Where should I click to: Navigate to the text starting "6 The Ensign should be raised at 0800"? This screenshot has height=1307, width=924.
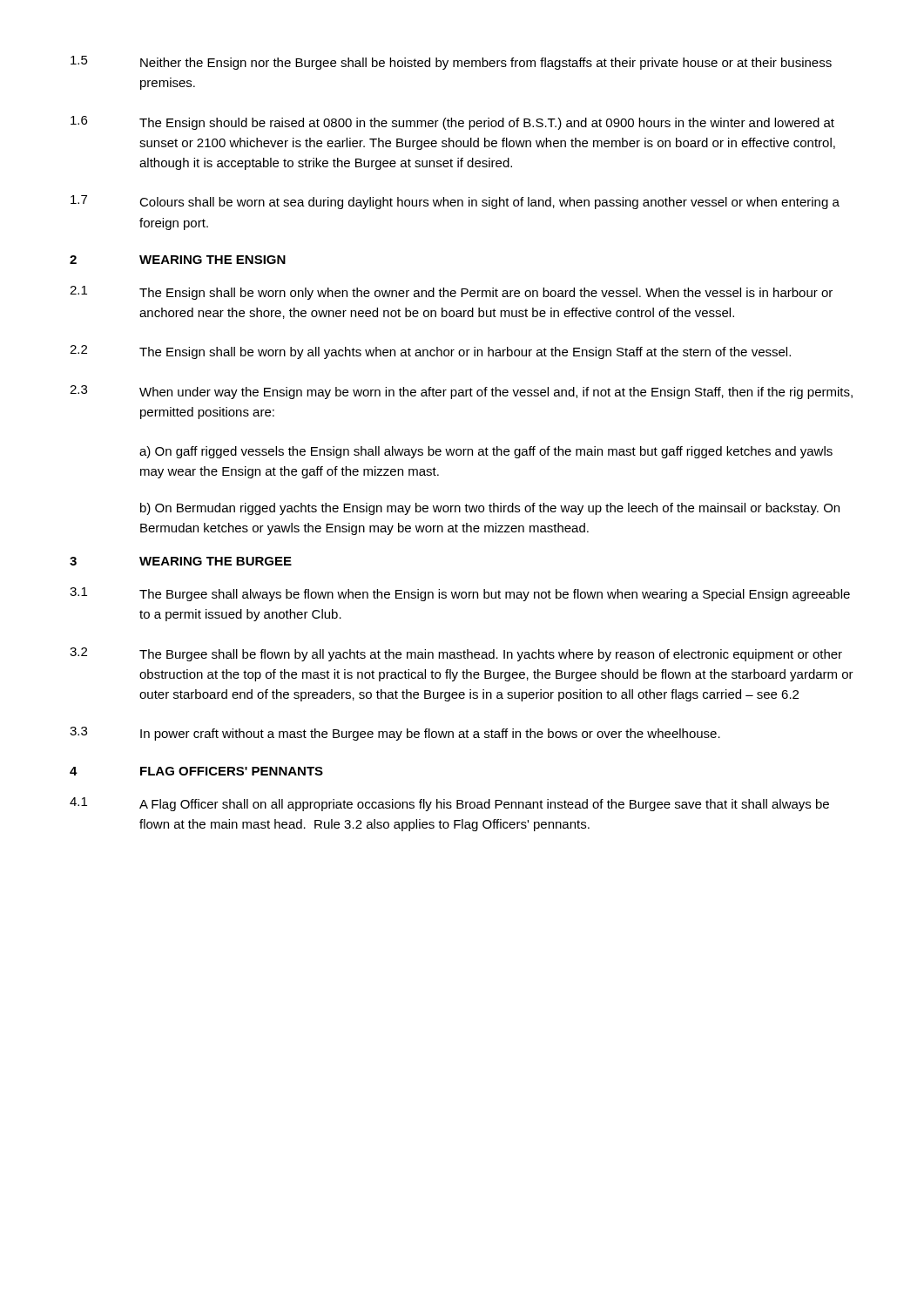[462, 142]
